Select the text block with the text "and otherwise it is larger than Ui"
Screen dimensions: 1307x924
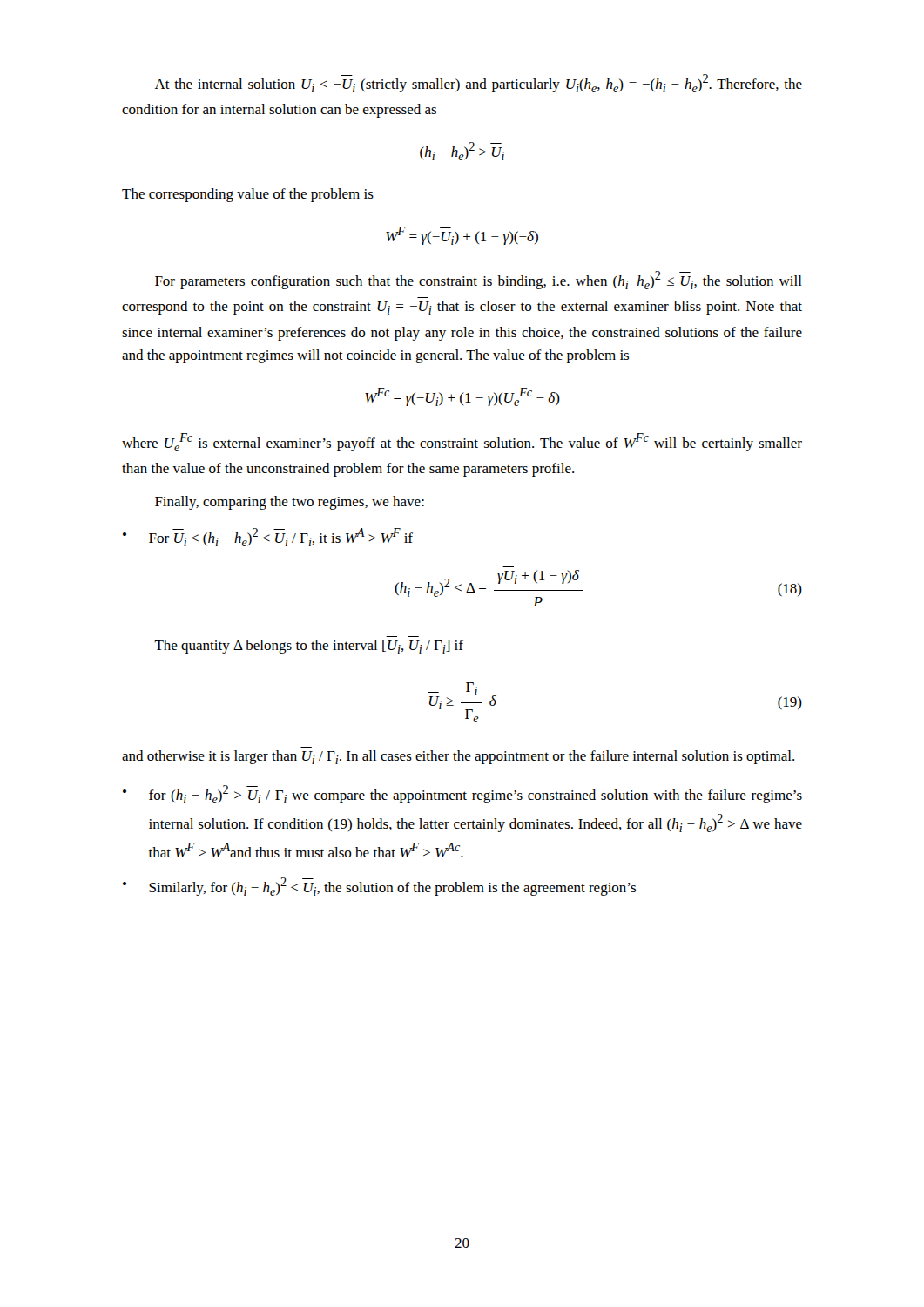tap(462, 758)
